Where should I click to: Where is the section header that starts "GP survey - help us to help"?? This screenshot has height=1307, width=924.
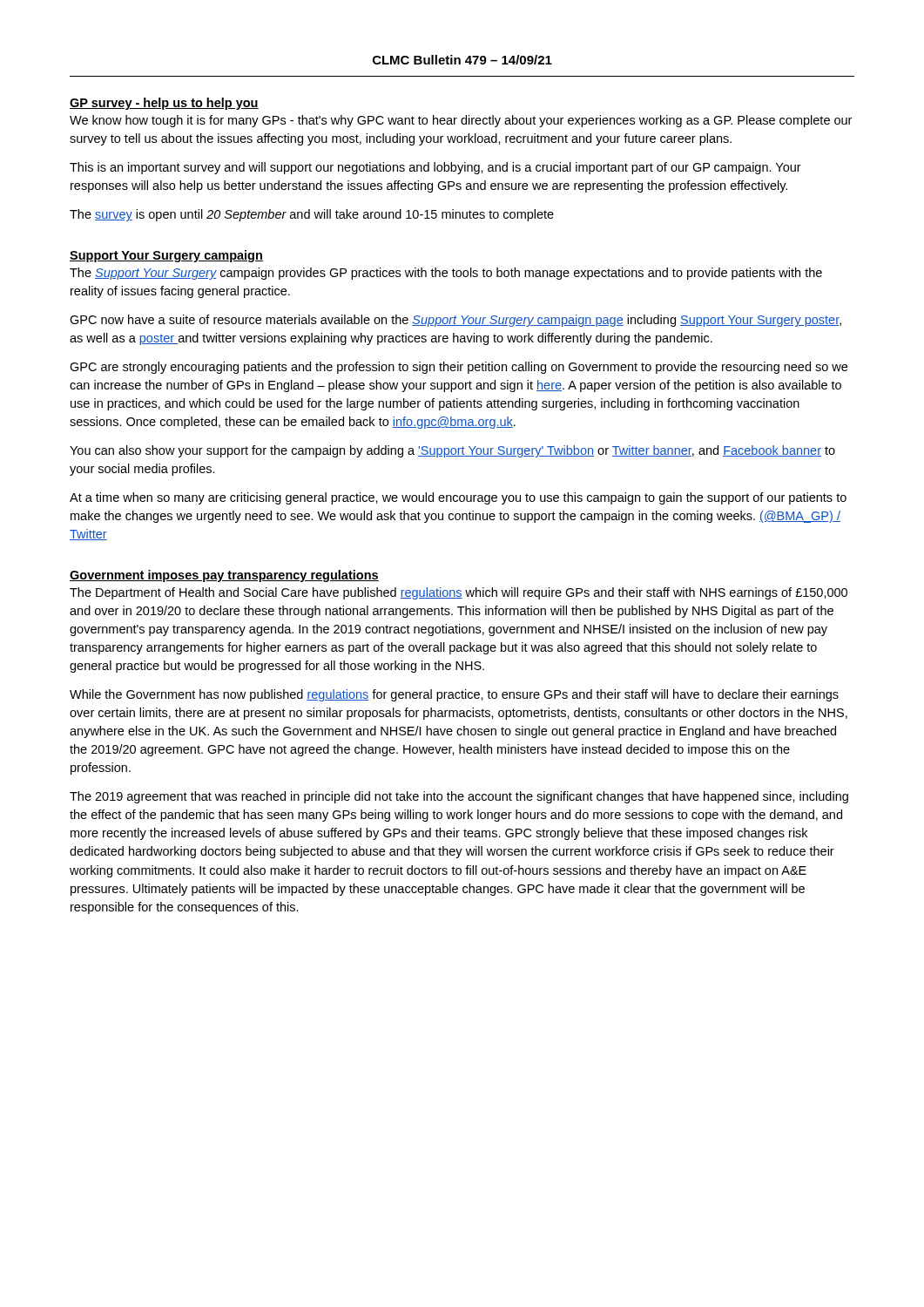(164, 103)
